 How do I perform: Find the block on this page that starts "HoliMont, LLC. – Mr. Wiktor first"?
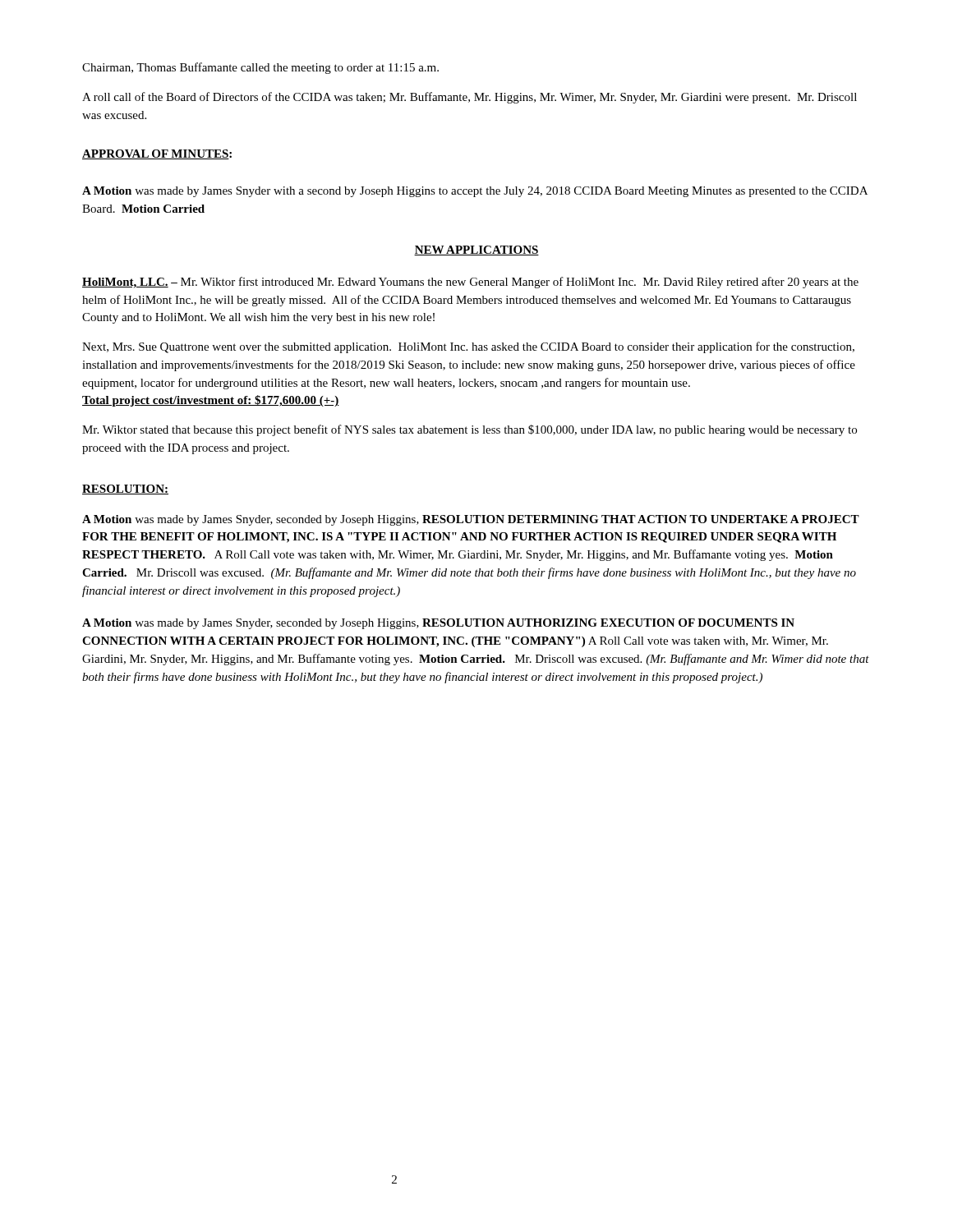click(470, 299)
